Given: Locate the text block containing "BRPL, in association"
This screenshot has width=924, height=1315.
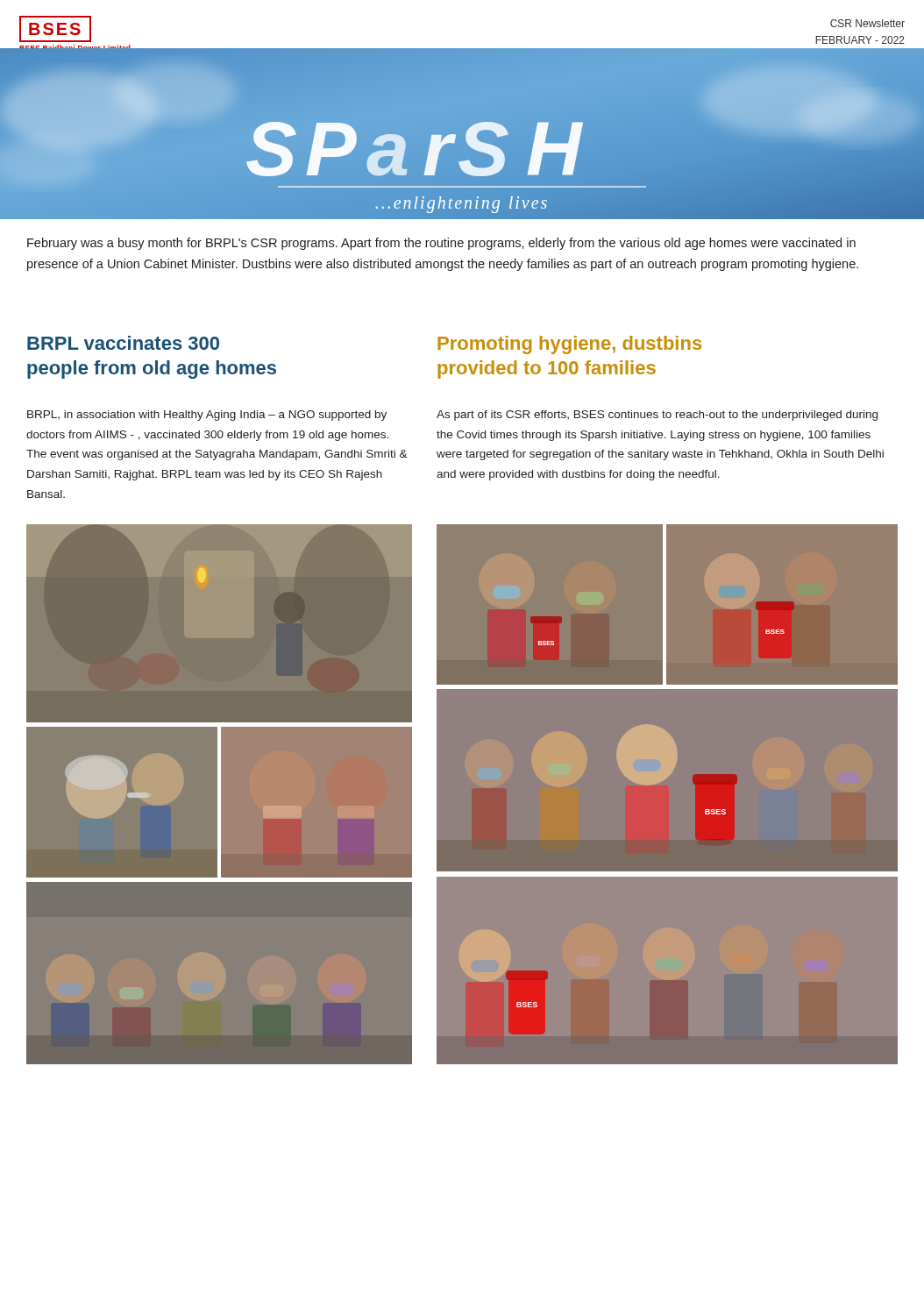Looking at the screenshot, I should click(217, 454).
